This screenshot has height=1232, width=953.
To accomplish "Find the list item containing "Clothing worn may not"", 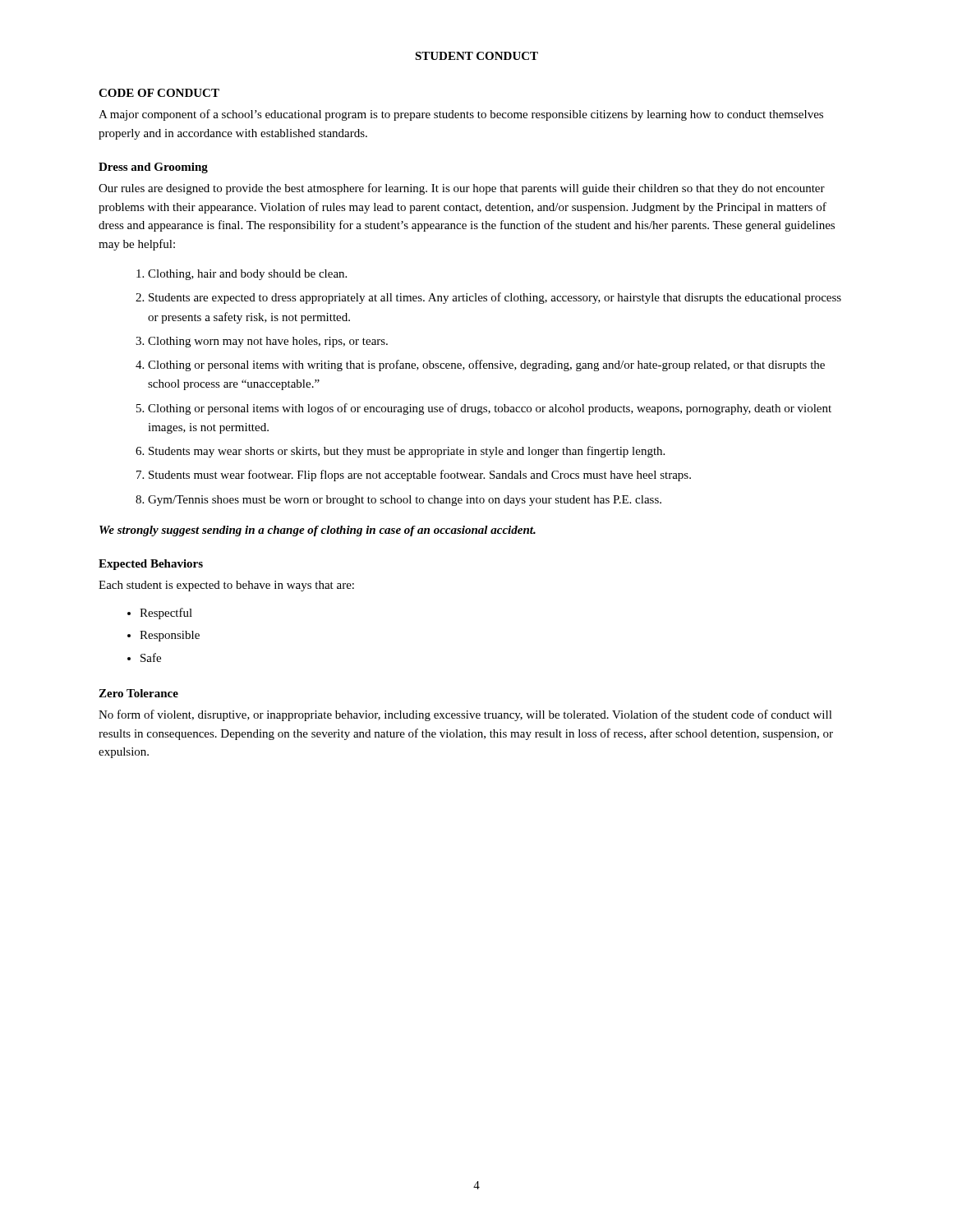I will [268, 341].
